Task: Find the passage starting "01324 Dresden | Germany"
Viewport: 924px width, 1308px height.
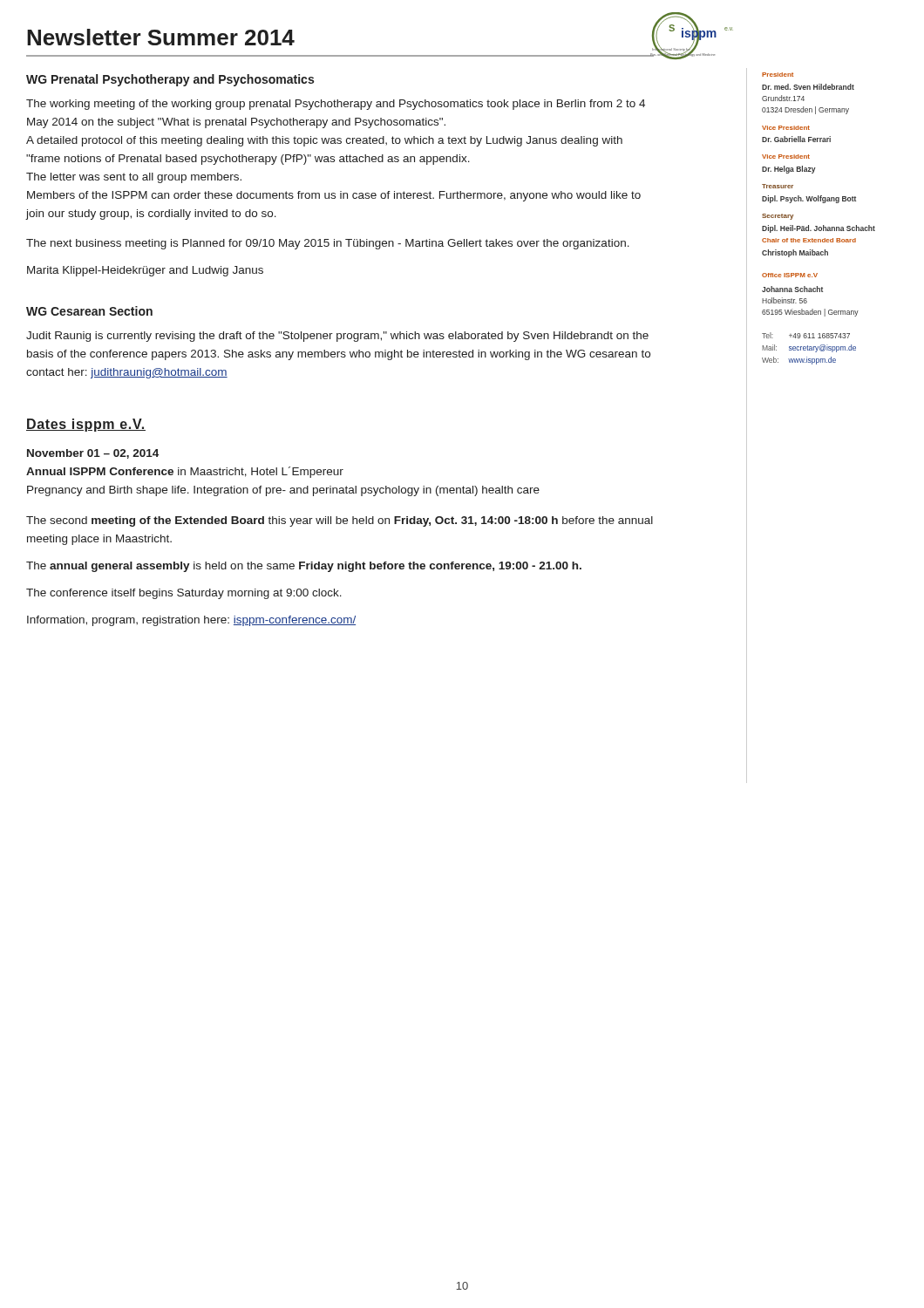Action: coord(805,110)
